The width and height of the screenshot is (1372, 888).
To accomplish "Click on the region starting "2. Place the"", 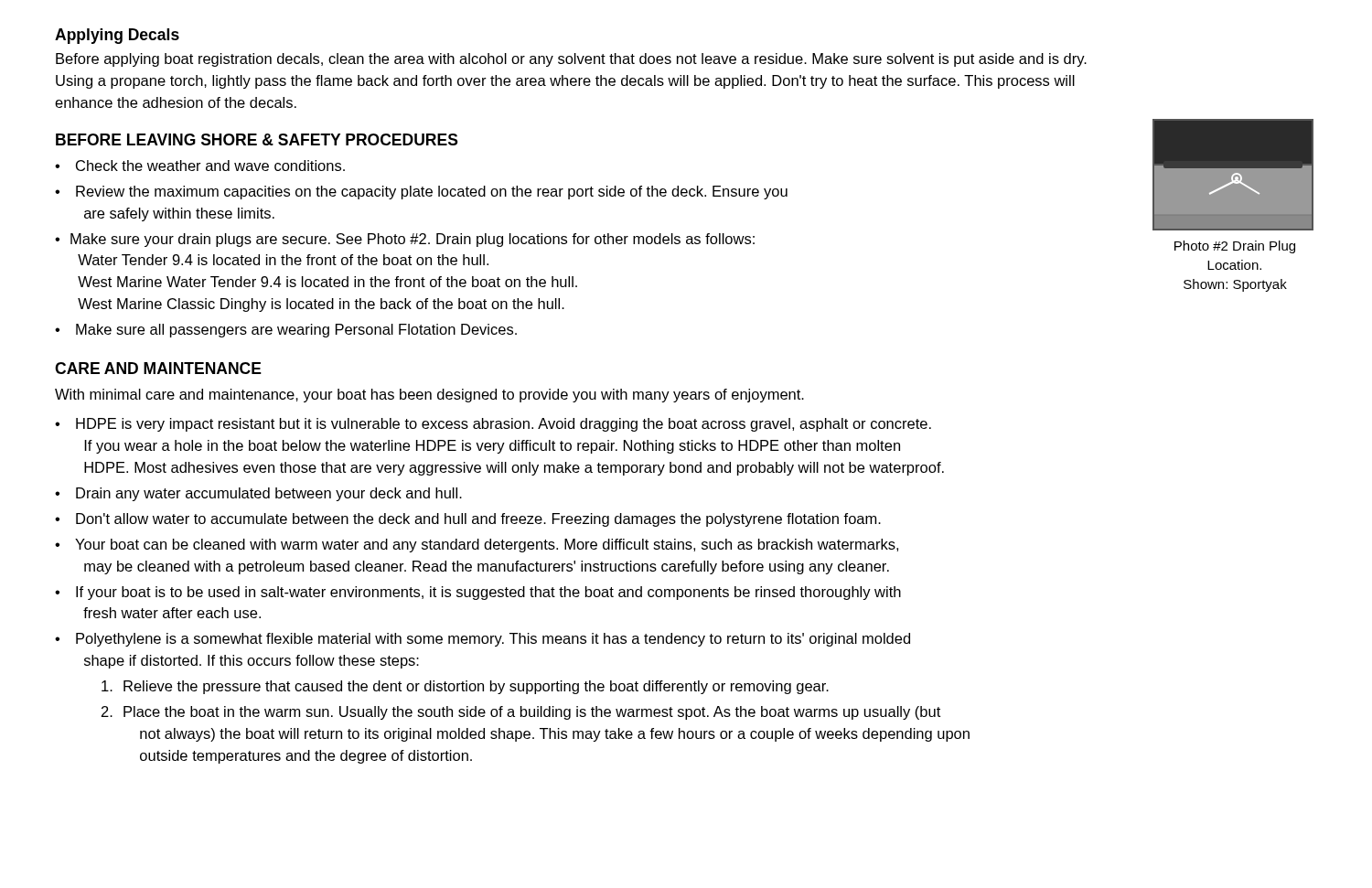I will tap(713, 734).
